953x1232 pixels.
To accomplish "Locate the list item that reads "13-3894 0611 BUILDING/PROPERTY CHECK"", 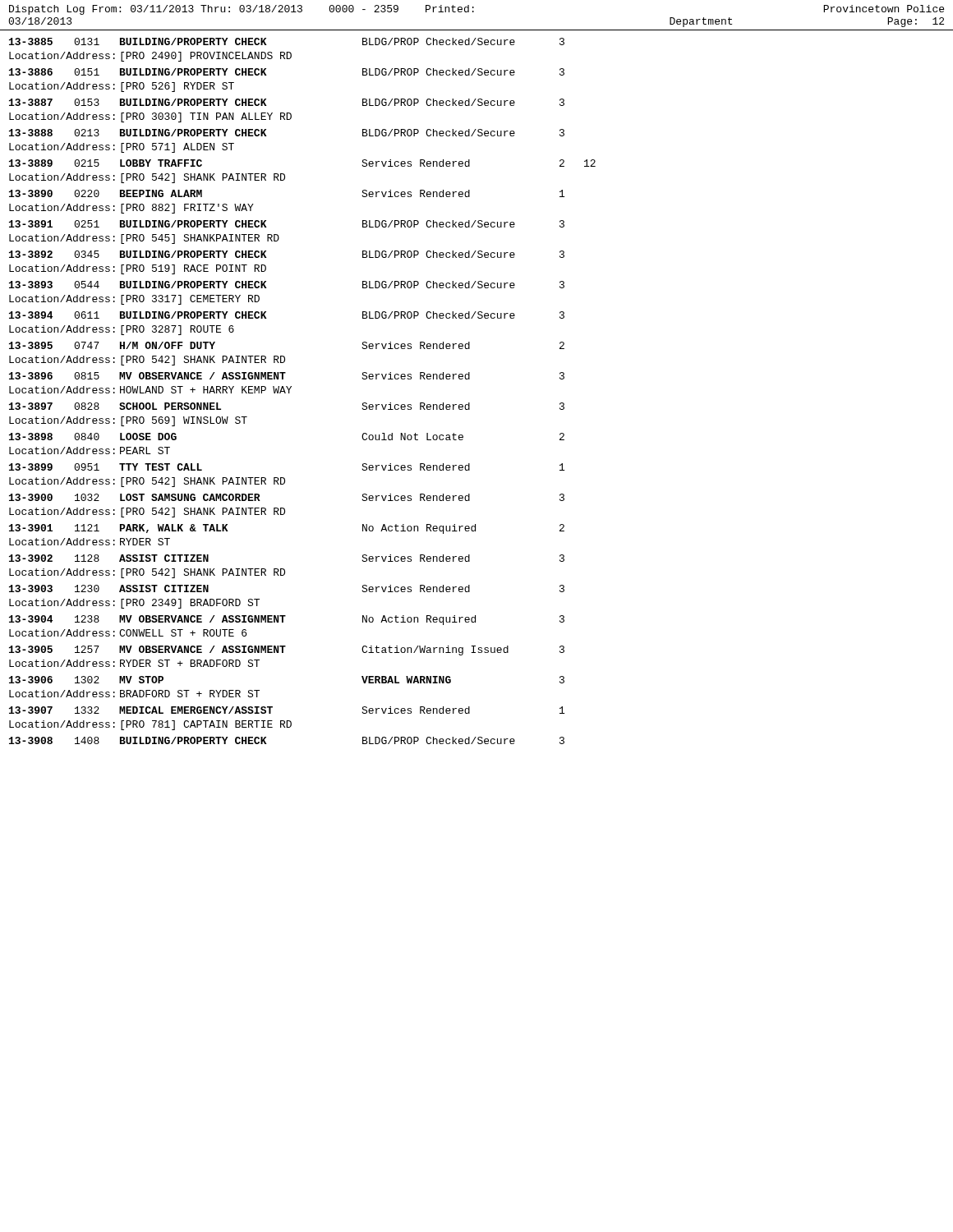I will [476, 323].
